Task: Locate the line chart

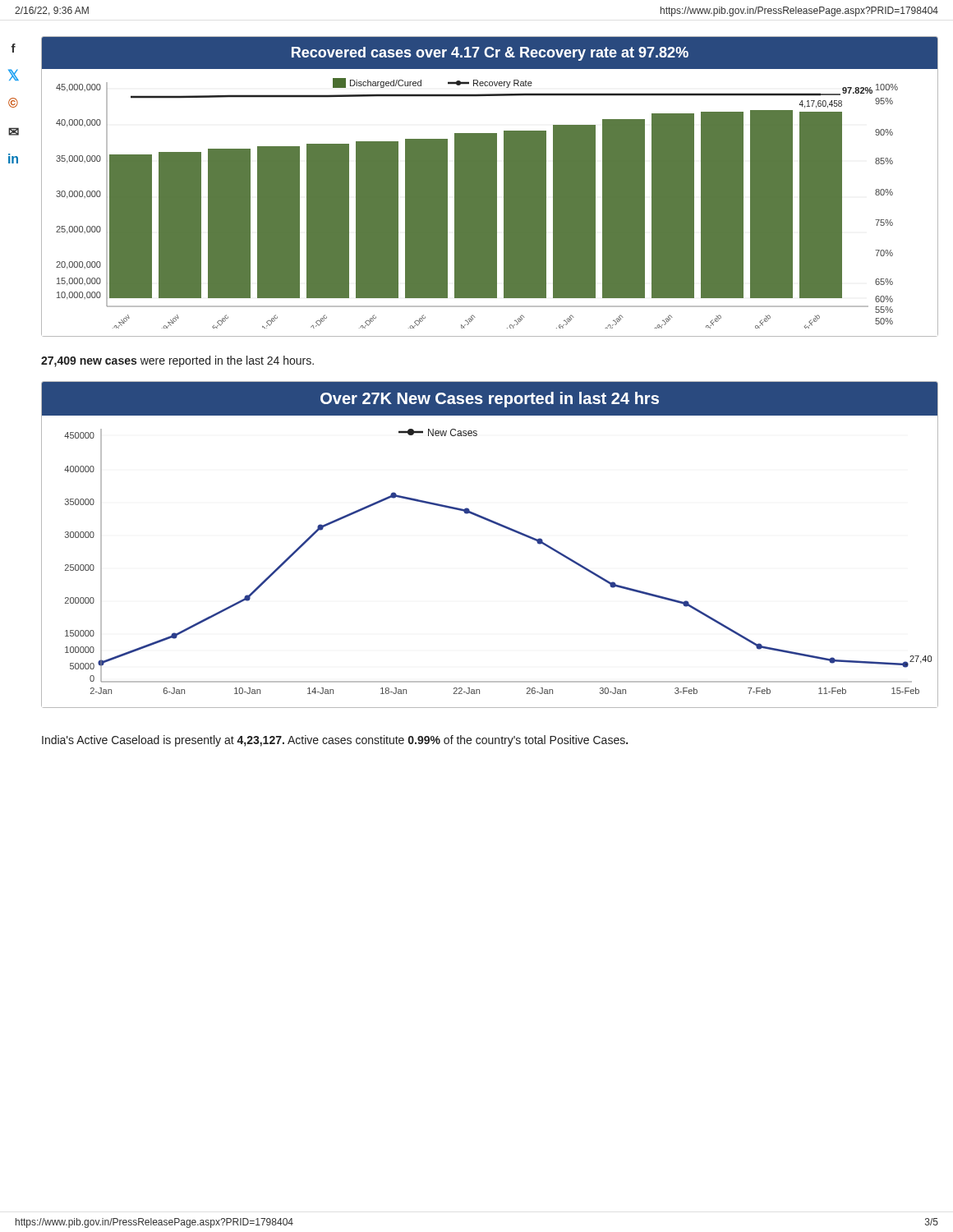Action: (x=490, y=545)
